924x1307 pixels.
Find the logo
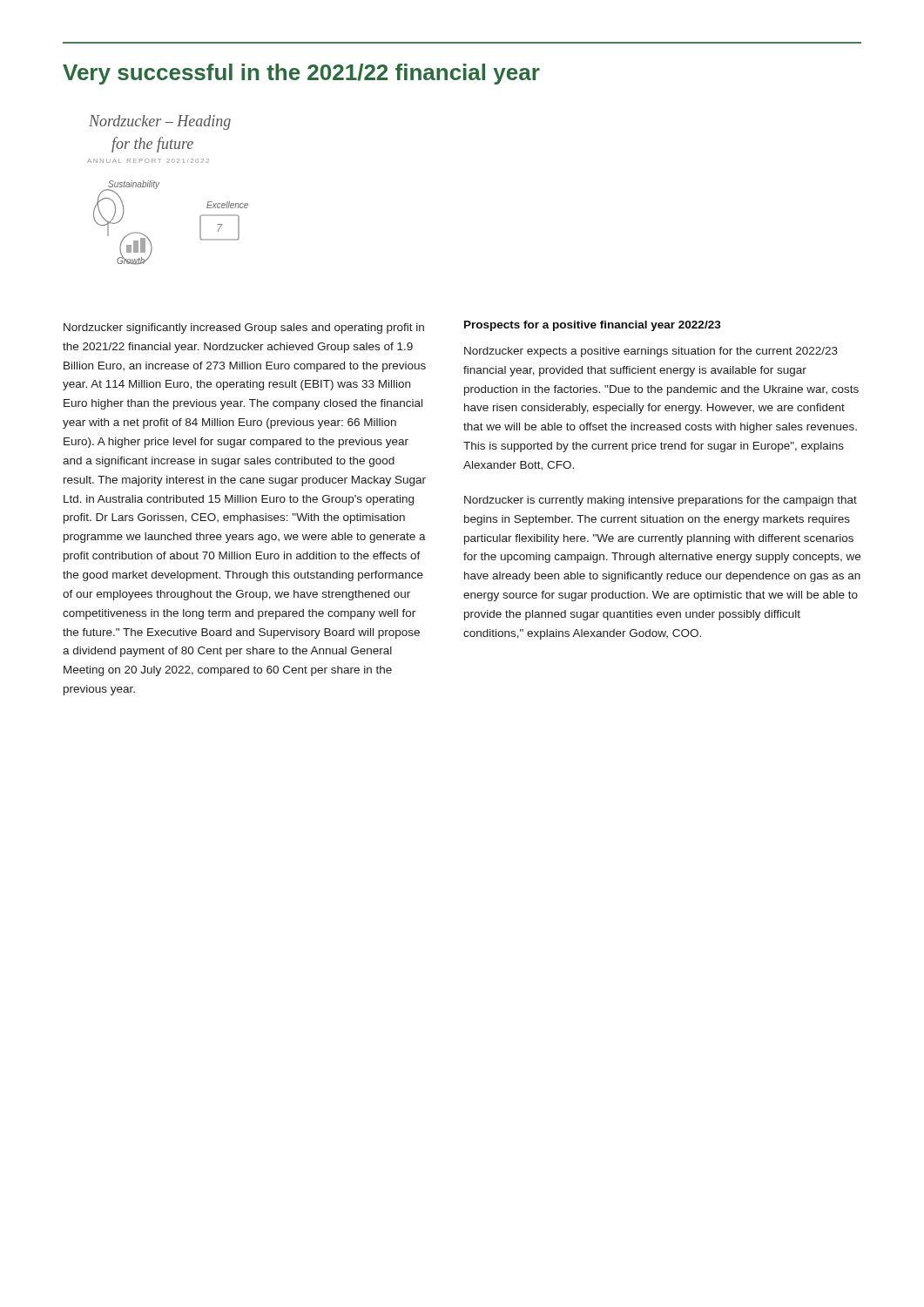point(462,204)
